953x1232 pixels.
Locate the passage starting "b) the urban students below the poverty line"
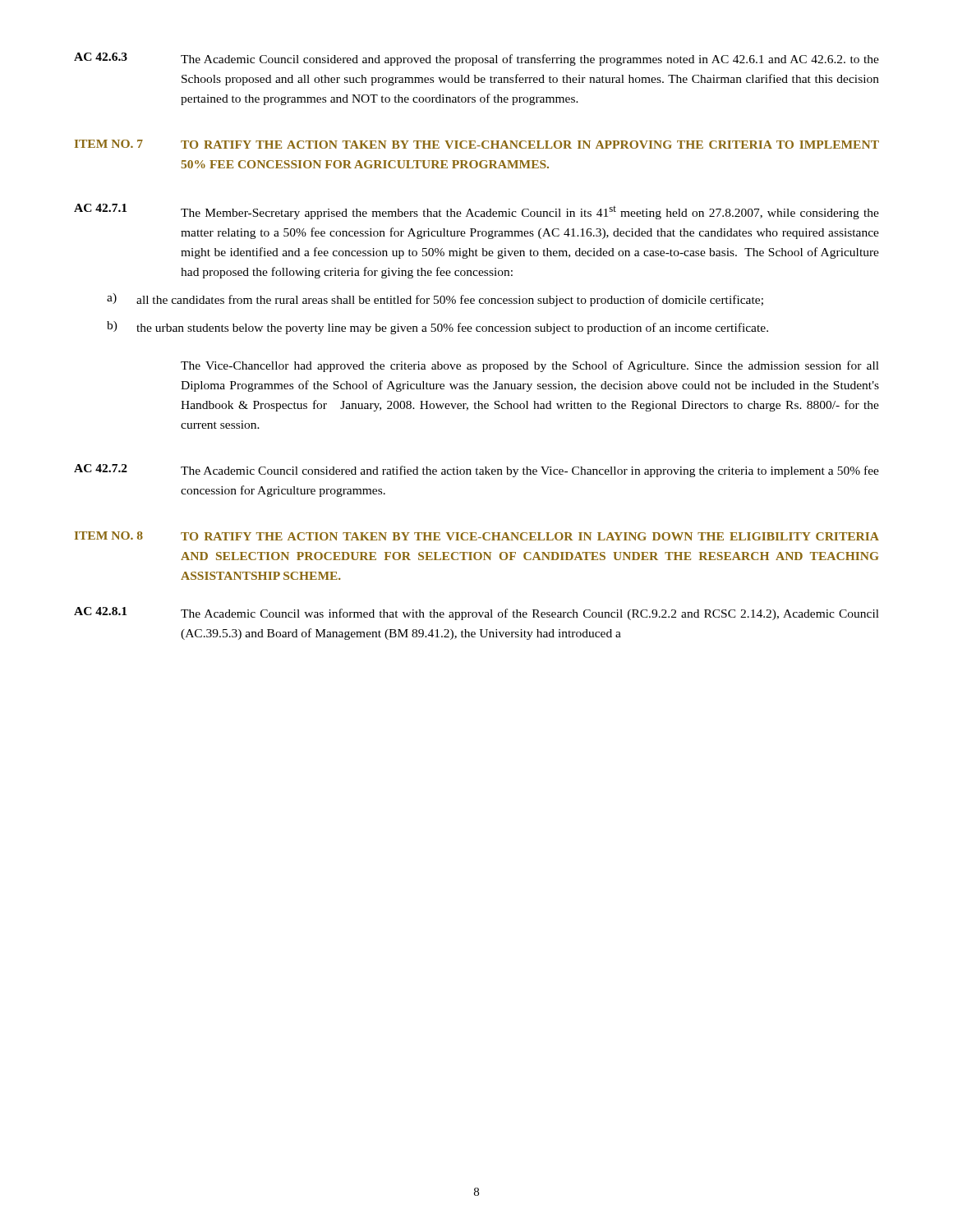(493, 328)
